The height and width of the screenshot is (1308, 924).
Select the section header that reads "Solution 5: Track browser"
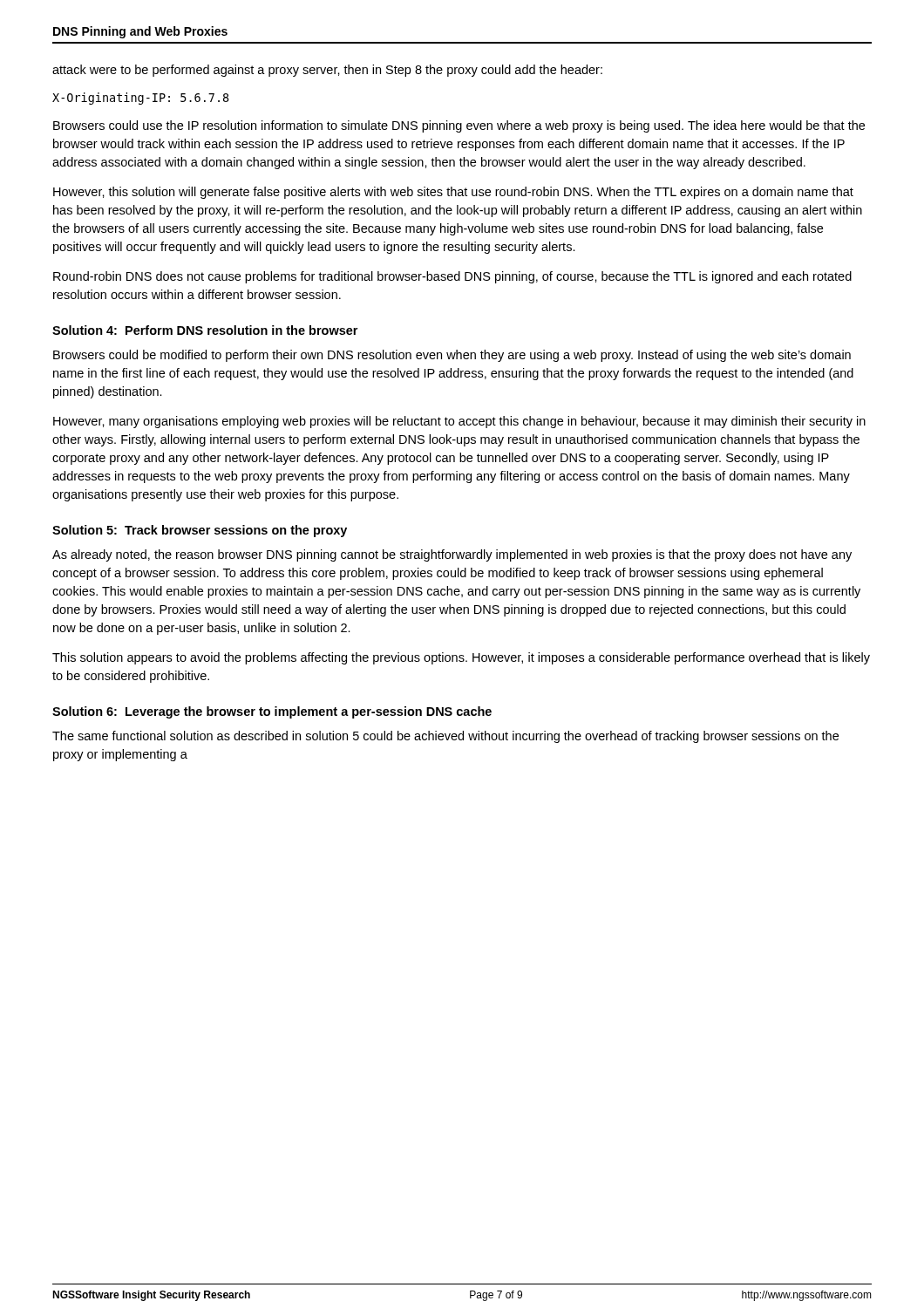[200, 530]
